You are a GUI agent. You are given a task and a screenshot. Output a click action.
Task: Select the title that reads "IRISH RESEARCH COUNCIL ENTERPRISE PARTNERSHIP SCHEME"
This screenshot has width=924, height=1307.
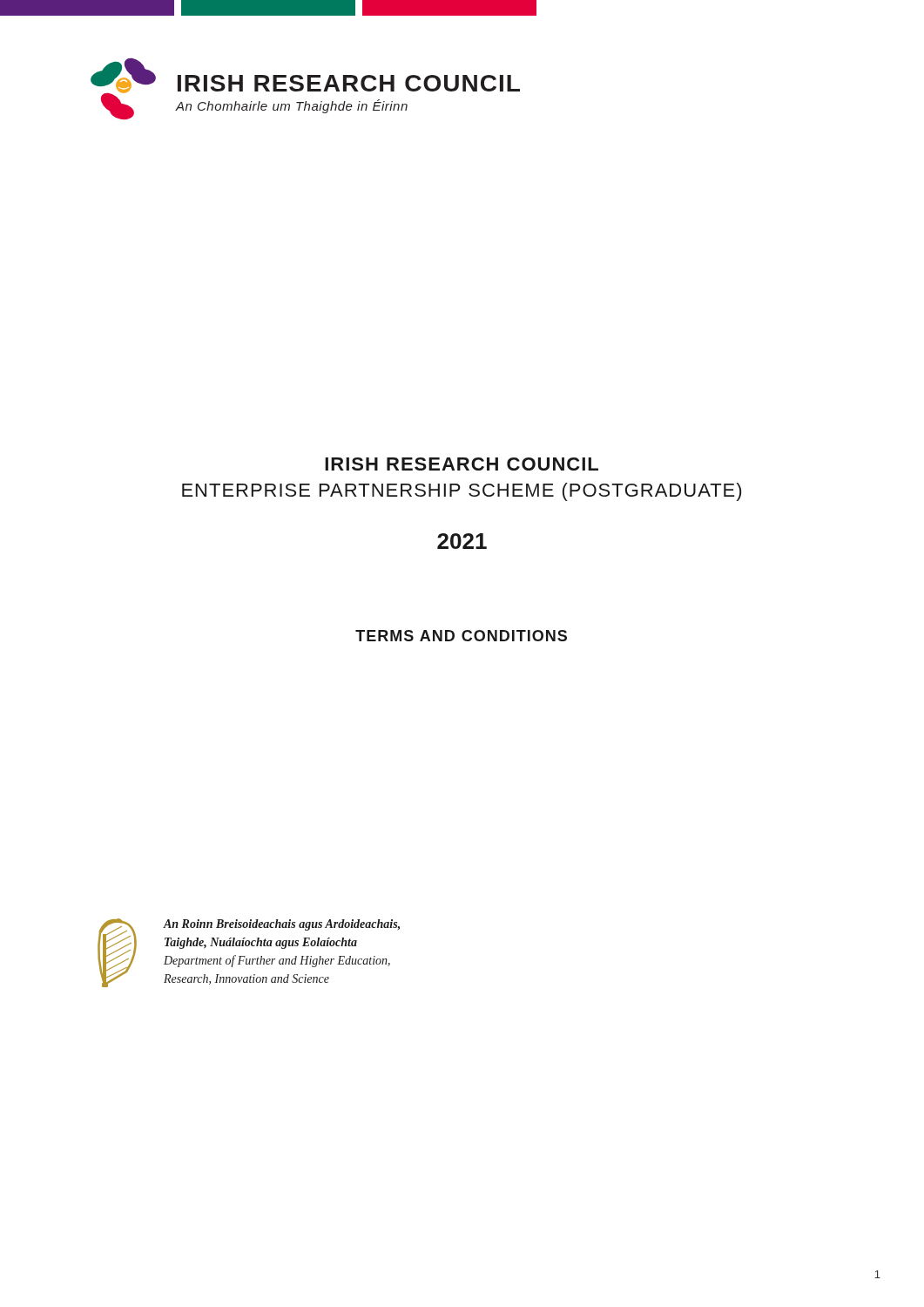[462, 504]
